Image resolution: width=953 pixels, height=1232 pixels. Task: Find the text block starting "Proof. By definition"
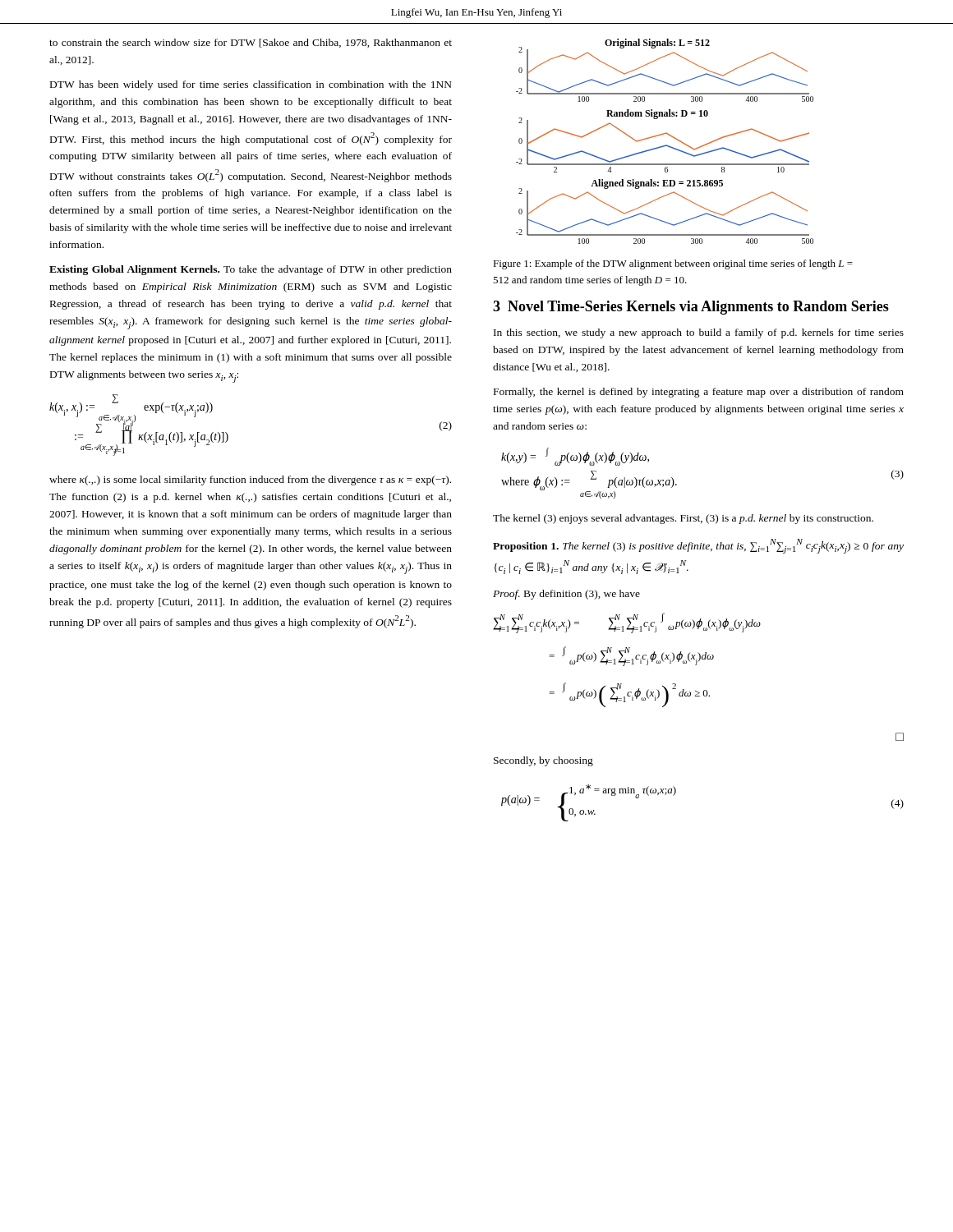tap(566, 595)
